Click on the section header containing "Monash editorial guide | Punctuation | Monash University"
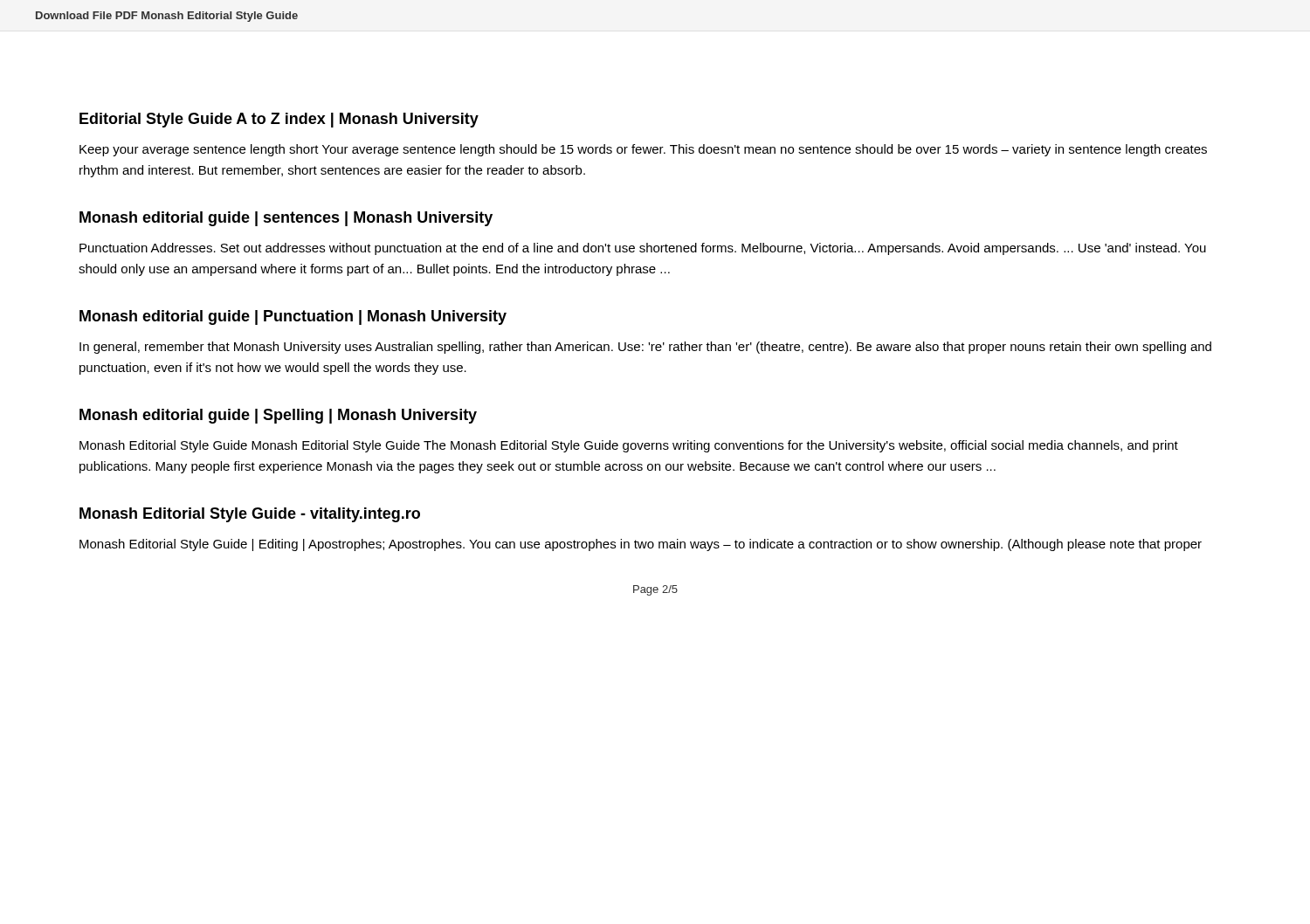The width and height of the screenshot is (1310, 924). tap(293, 317)
